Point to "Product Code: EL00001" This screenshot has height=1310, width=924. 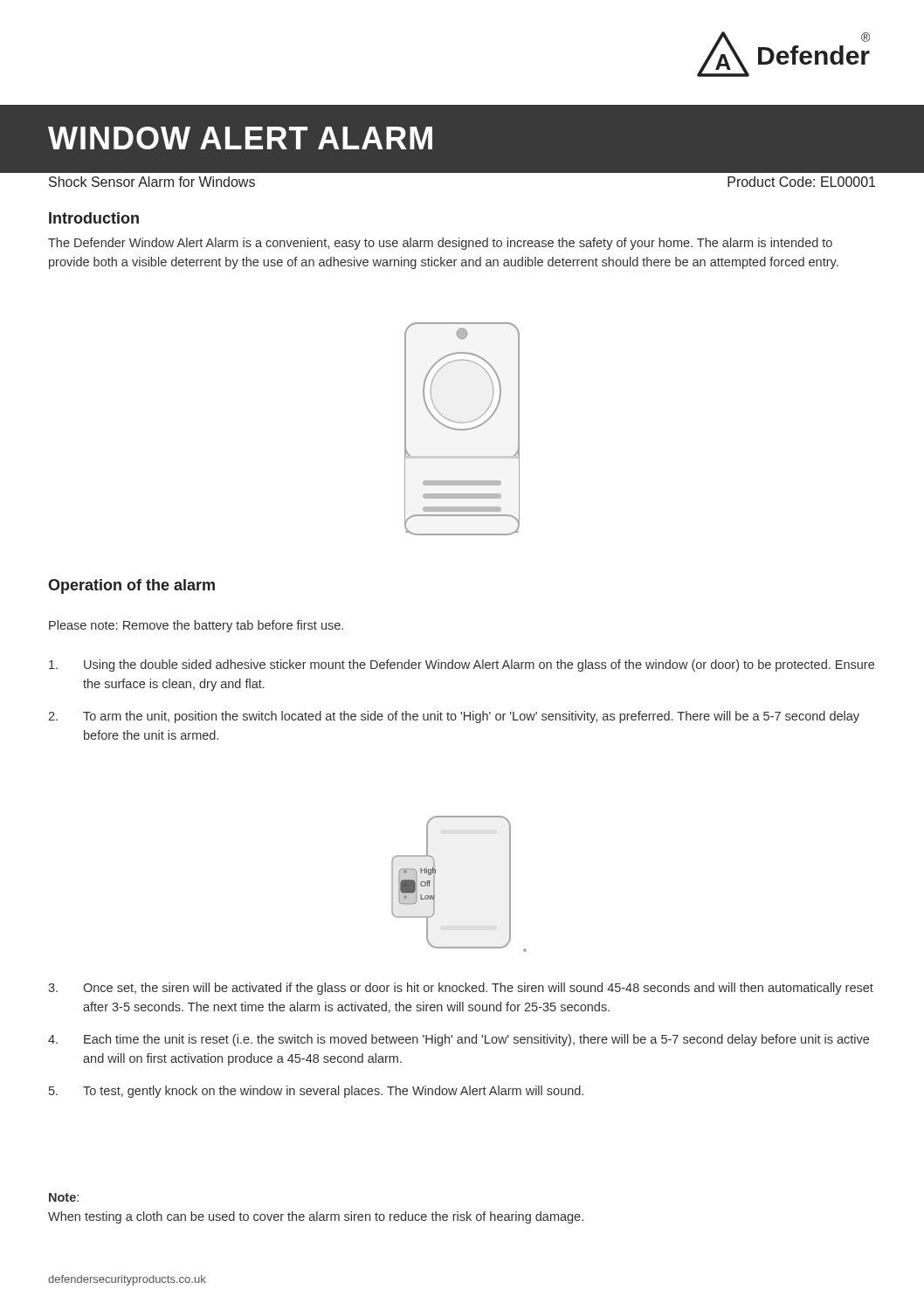pos(801,182)
